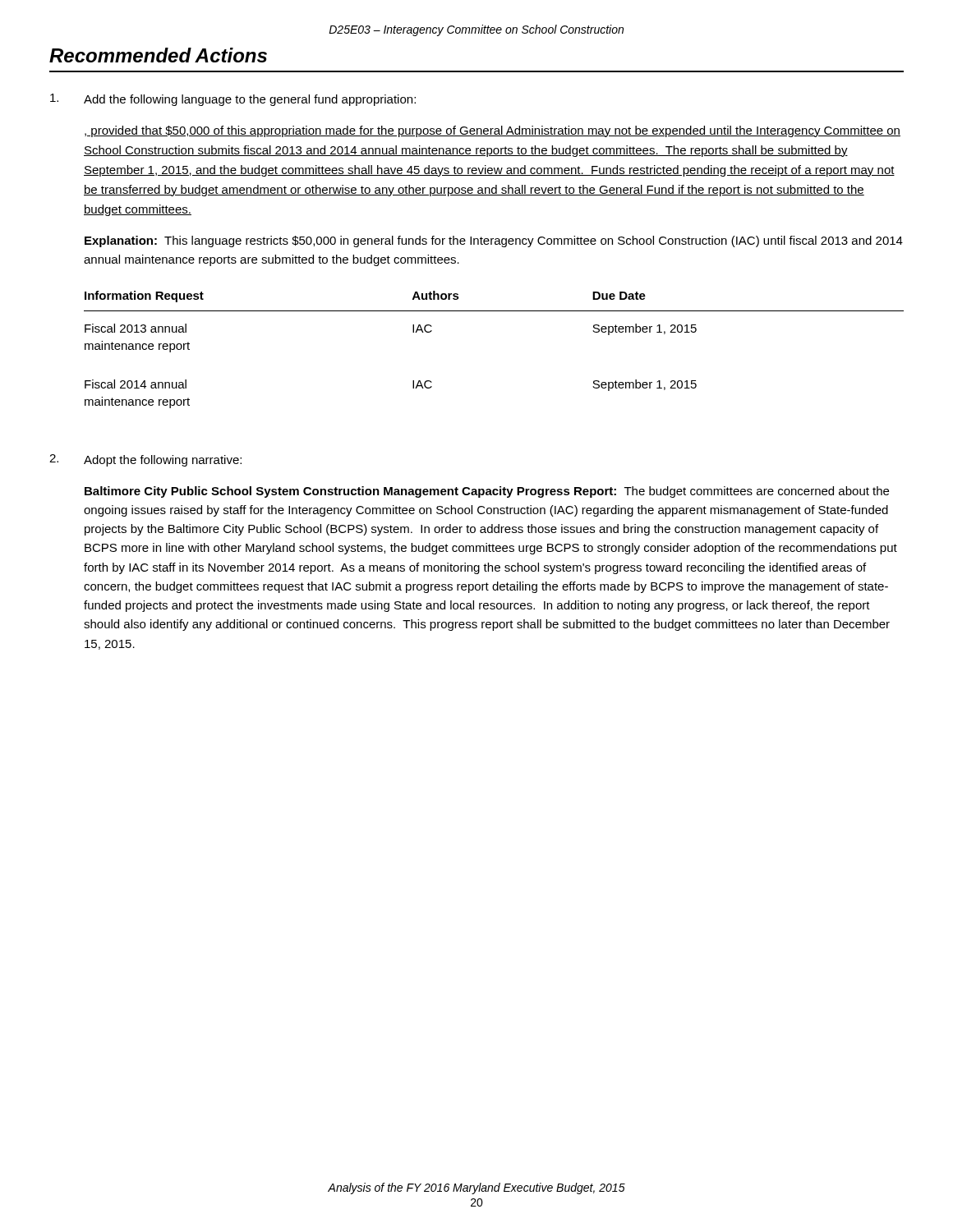
Task: Find the text block with the text "Baltimore City Public"
Action: [x=490, y=567]
